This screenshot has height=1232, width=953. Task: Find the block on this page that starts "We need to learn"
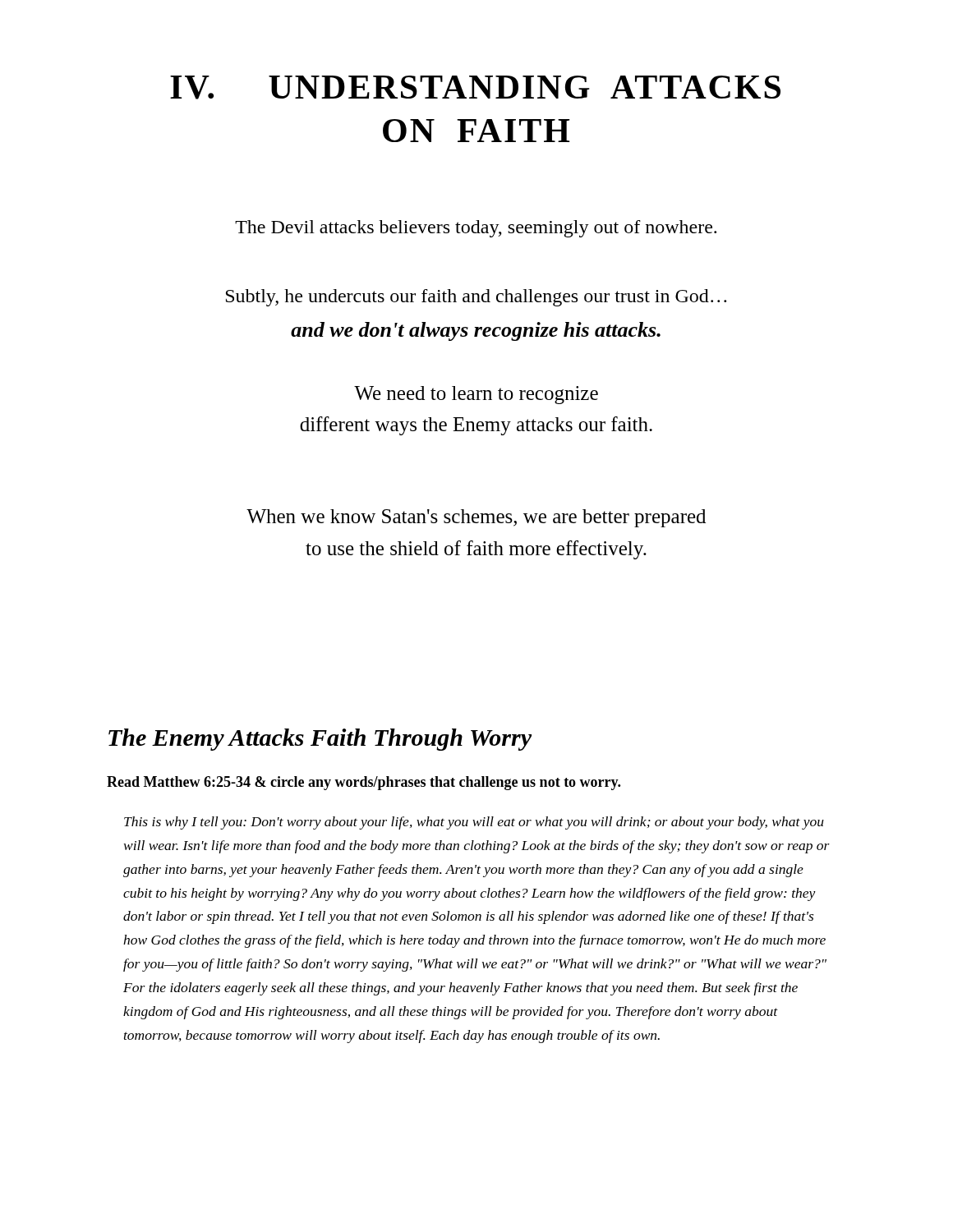coord(476,409)
